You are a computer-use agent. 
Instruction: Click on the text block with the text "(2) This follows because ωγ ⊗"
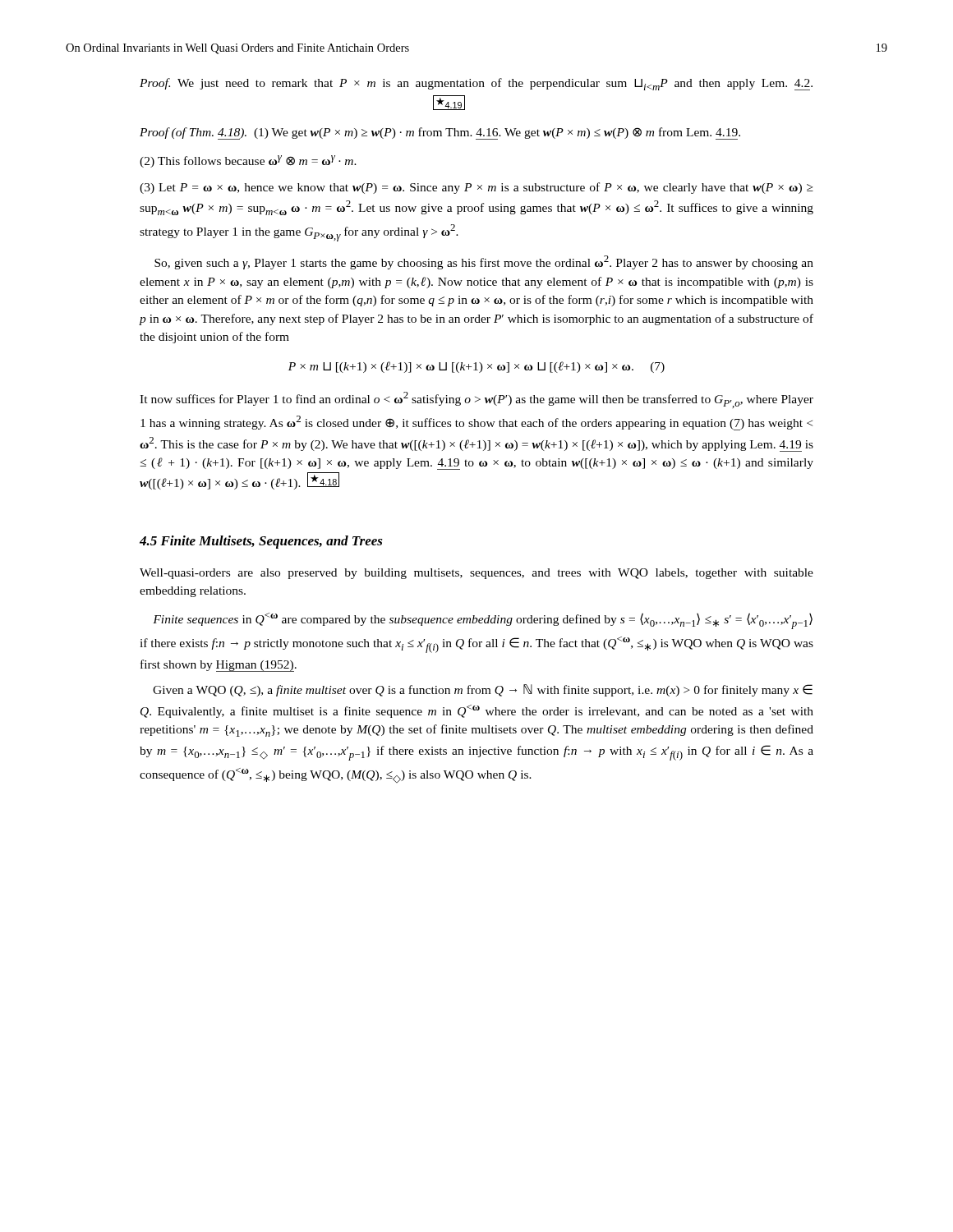[248, 161]
